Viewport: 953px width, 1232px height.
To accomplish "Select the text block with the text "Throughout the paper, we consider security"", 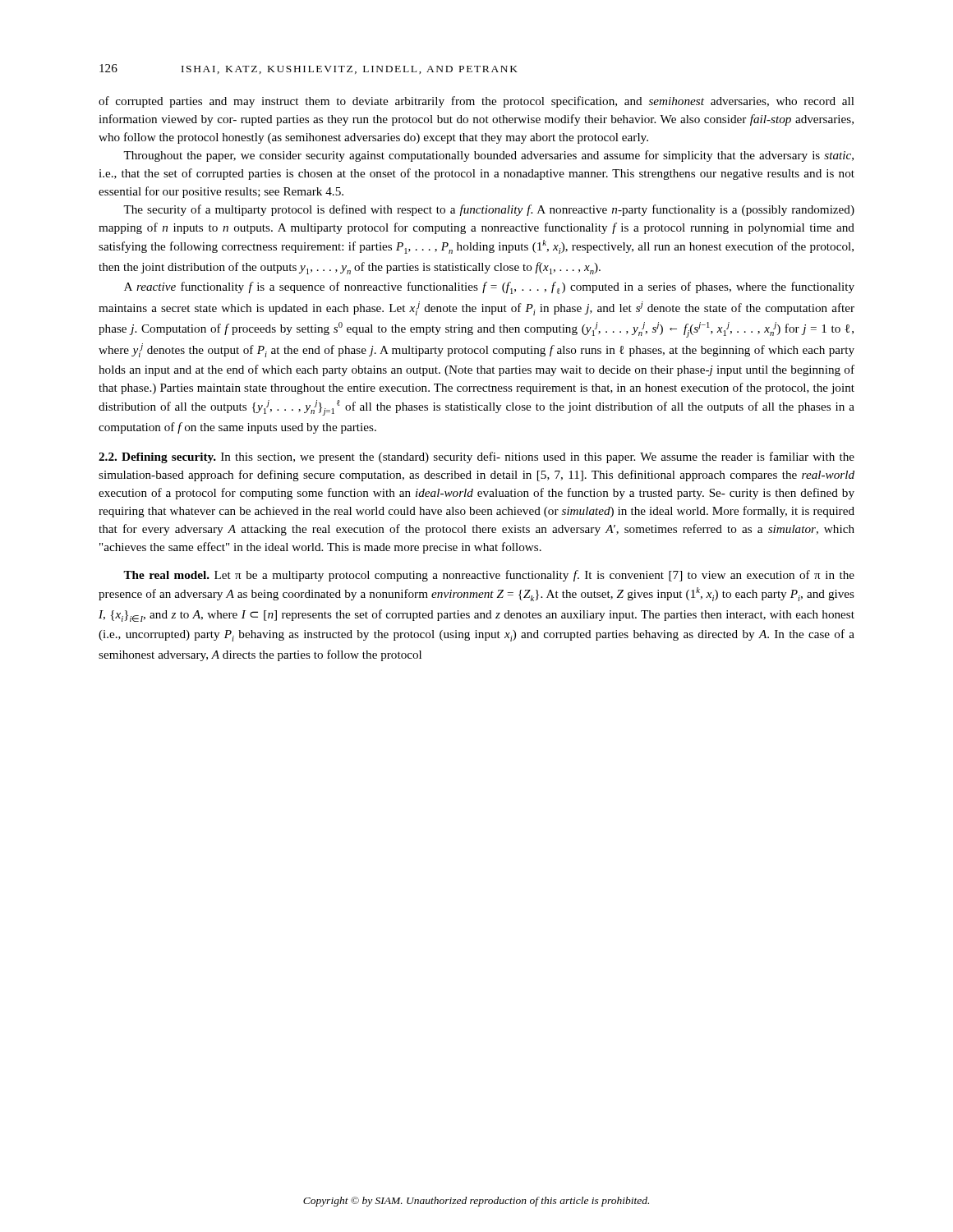I will pyautogui.click(x=476, y=173).
